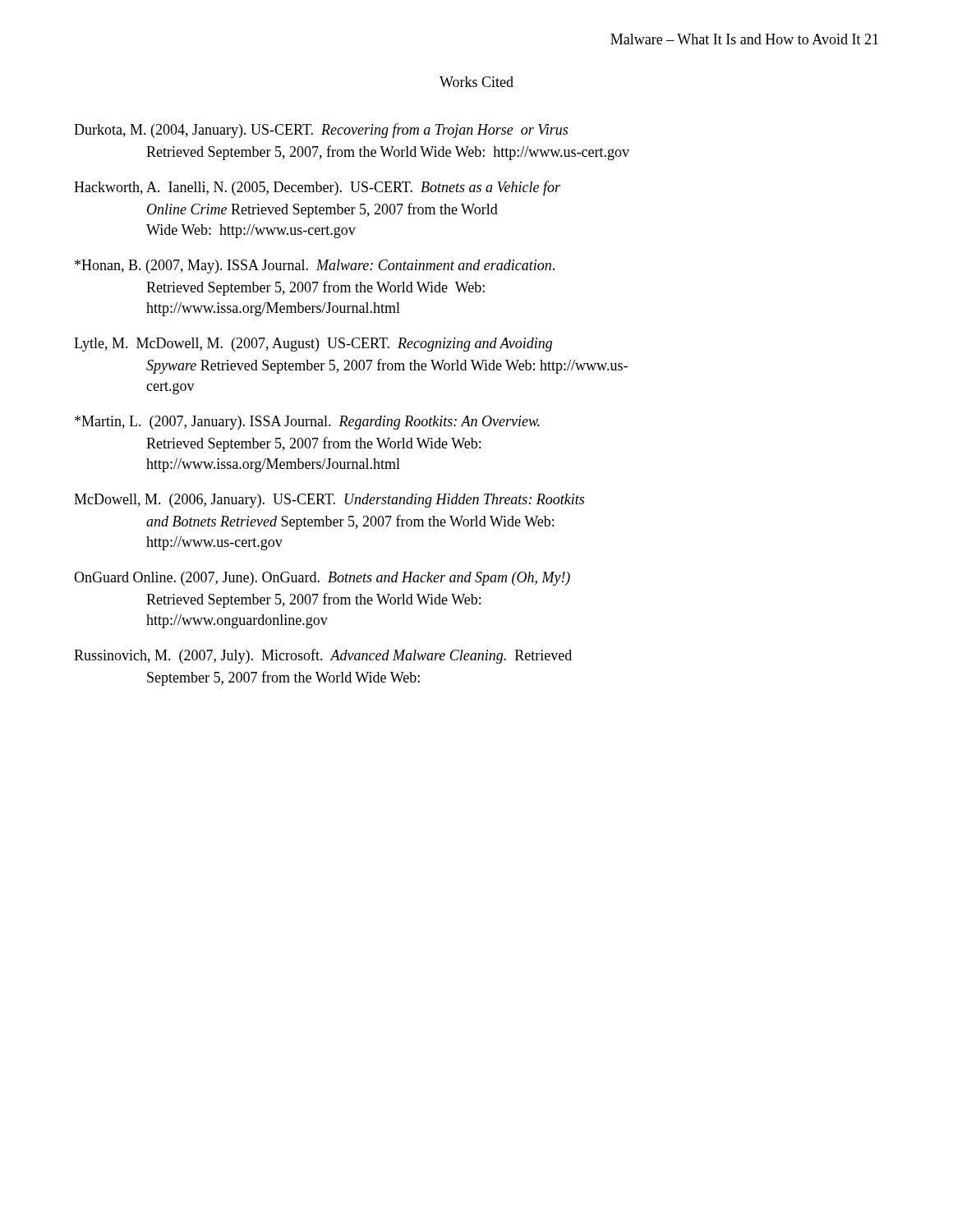Locate the text block that reads "Durkota, M. (2004, January). US-CERT. Recovering"
953x1232 pixels.
pyautogui.click(x=476, y=141)
